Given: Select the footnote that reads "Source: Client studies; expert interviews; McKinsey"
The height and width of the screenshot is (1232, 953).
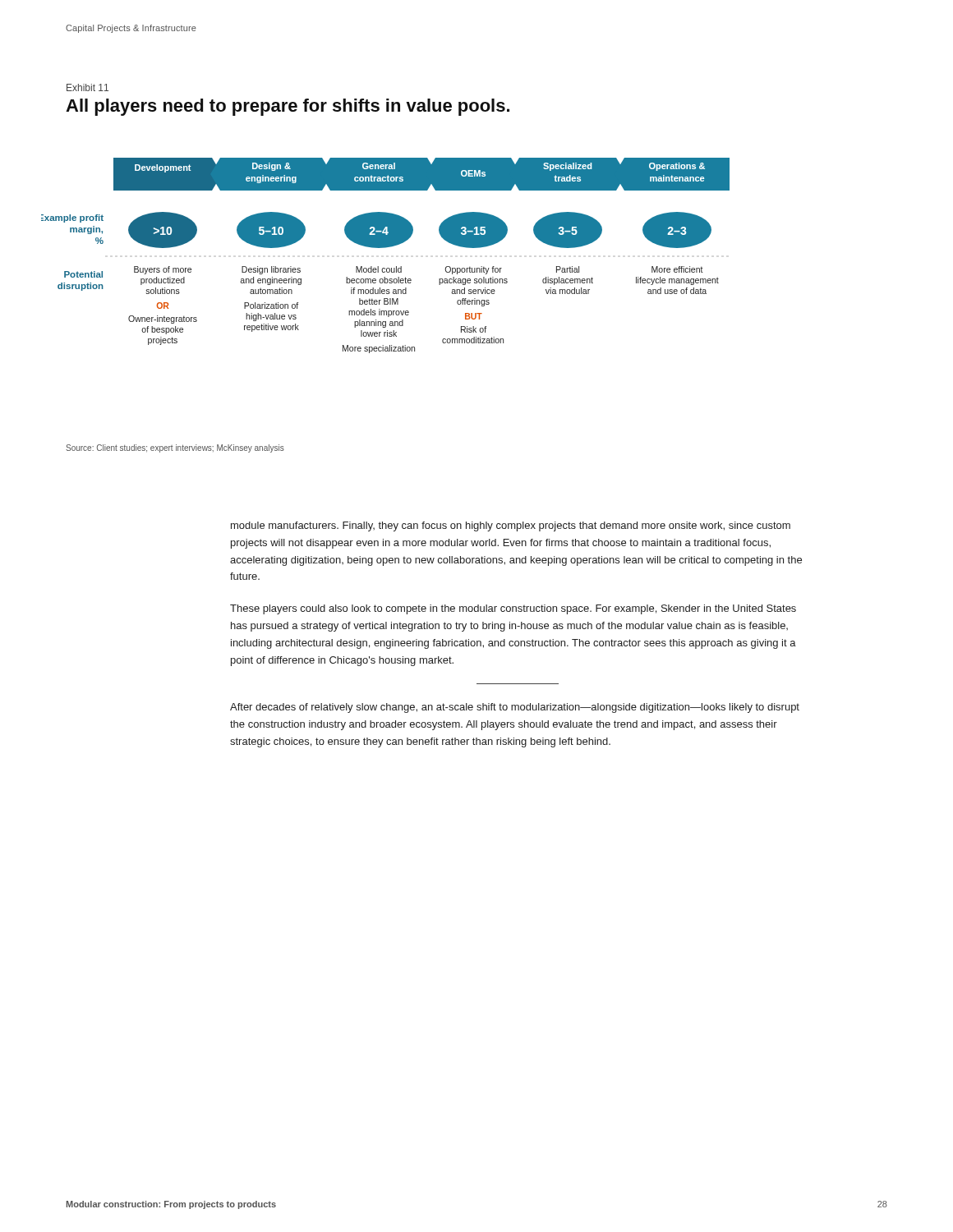Looking at the screenshot, I should pyautogui.click(x=175, y=448).
